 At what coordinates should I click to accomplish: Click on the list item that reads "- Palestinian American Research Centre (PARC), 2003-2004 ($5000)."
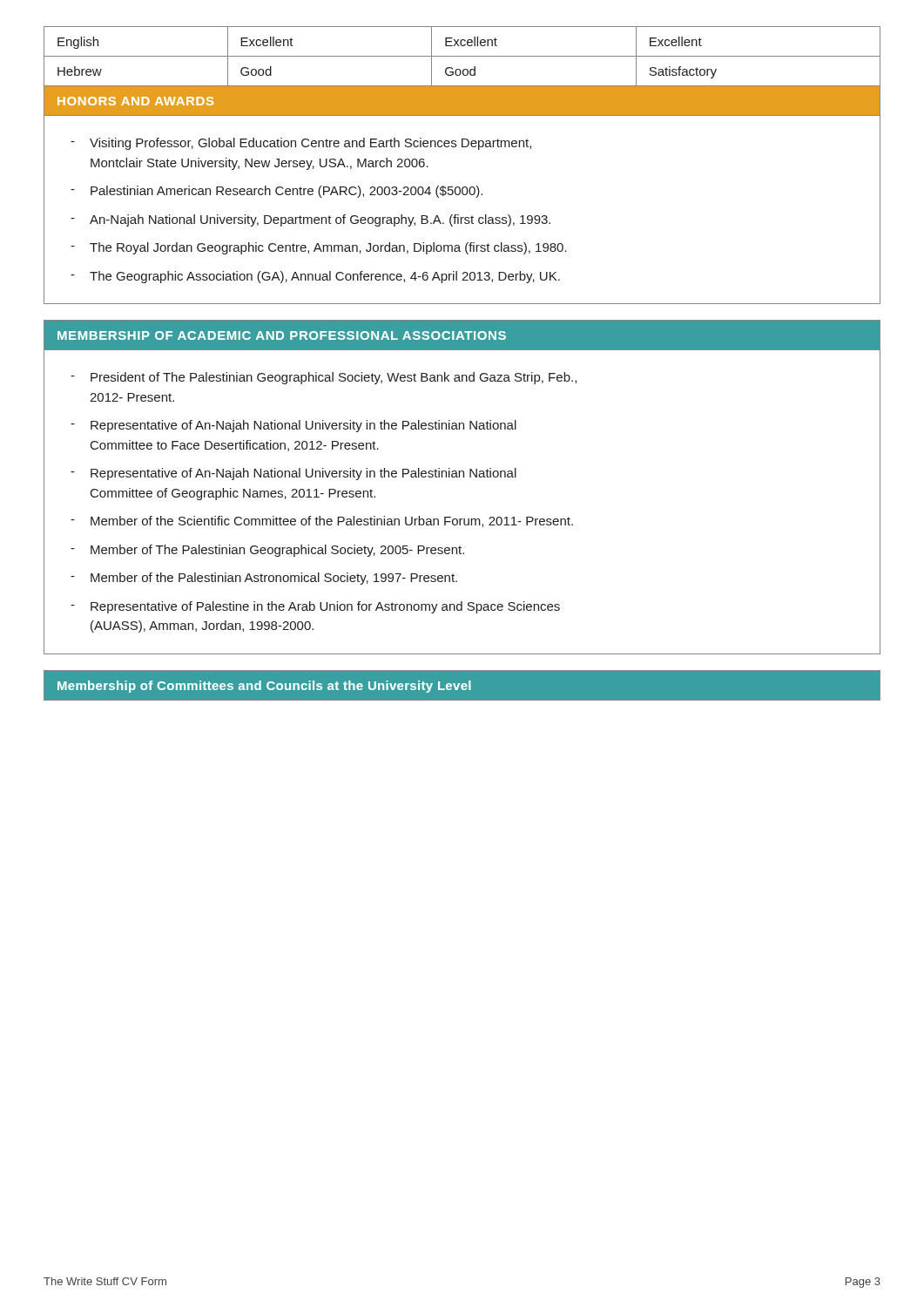click(x=277, y=191)
